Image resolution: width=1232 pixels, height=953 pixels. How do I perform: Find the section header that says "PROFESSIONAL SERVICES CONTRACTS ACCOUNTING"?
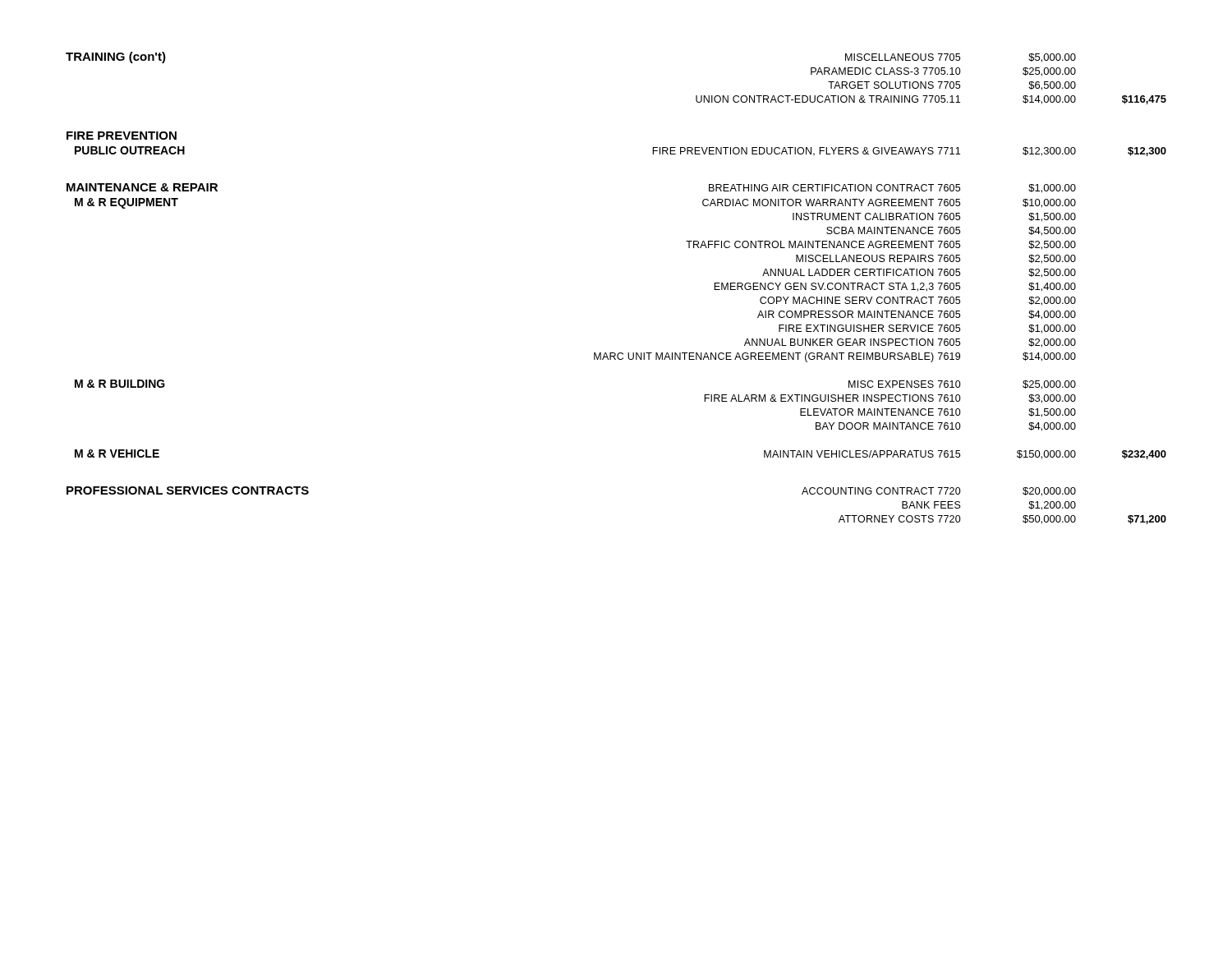click(193, 491)
